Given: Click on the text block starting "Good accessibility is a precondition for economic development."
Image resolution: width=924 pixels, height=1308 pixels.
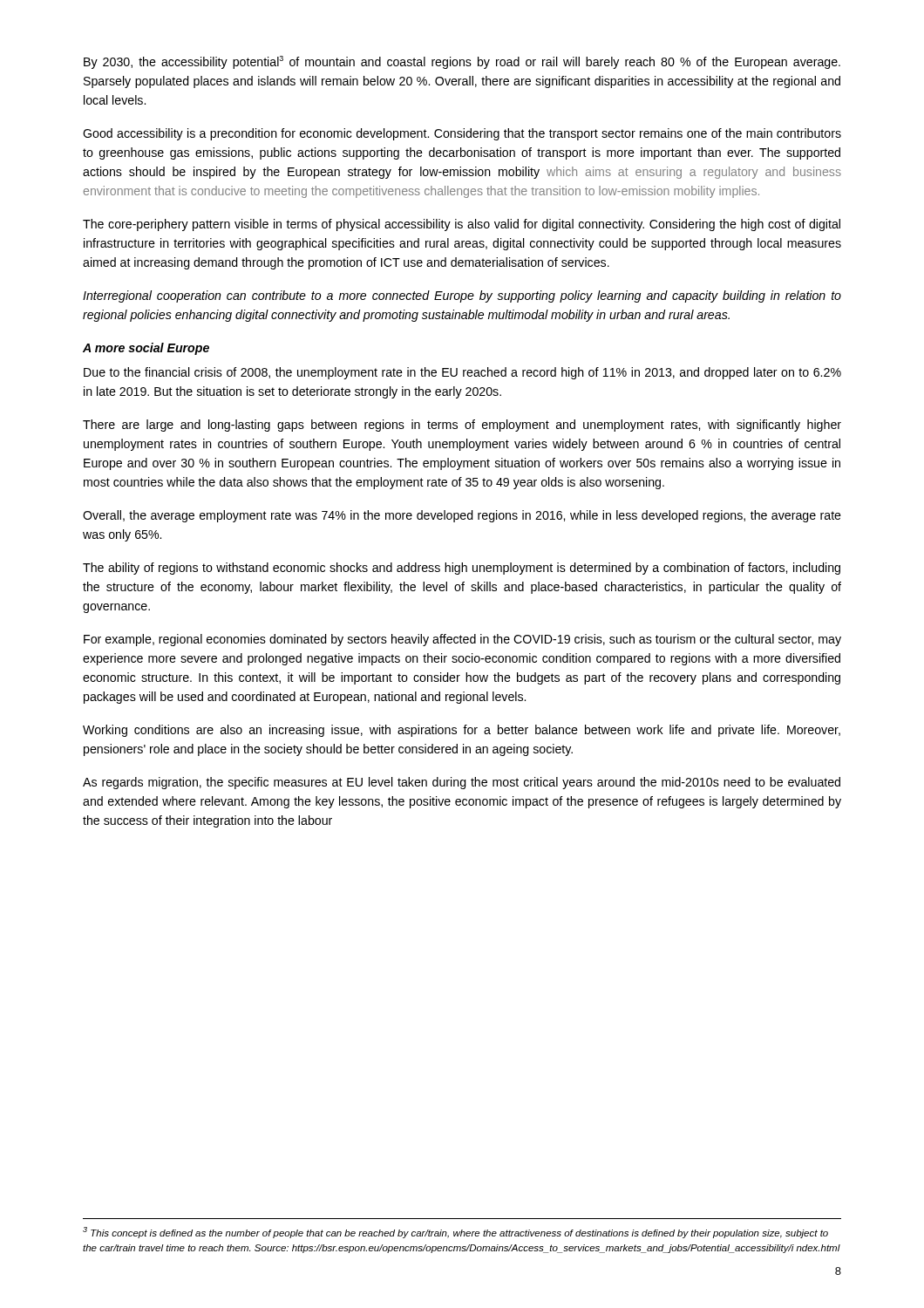Looking at the screenshot, I should (x=462, y=162).
